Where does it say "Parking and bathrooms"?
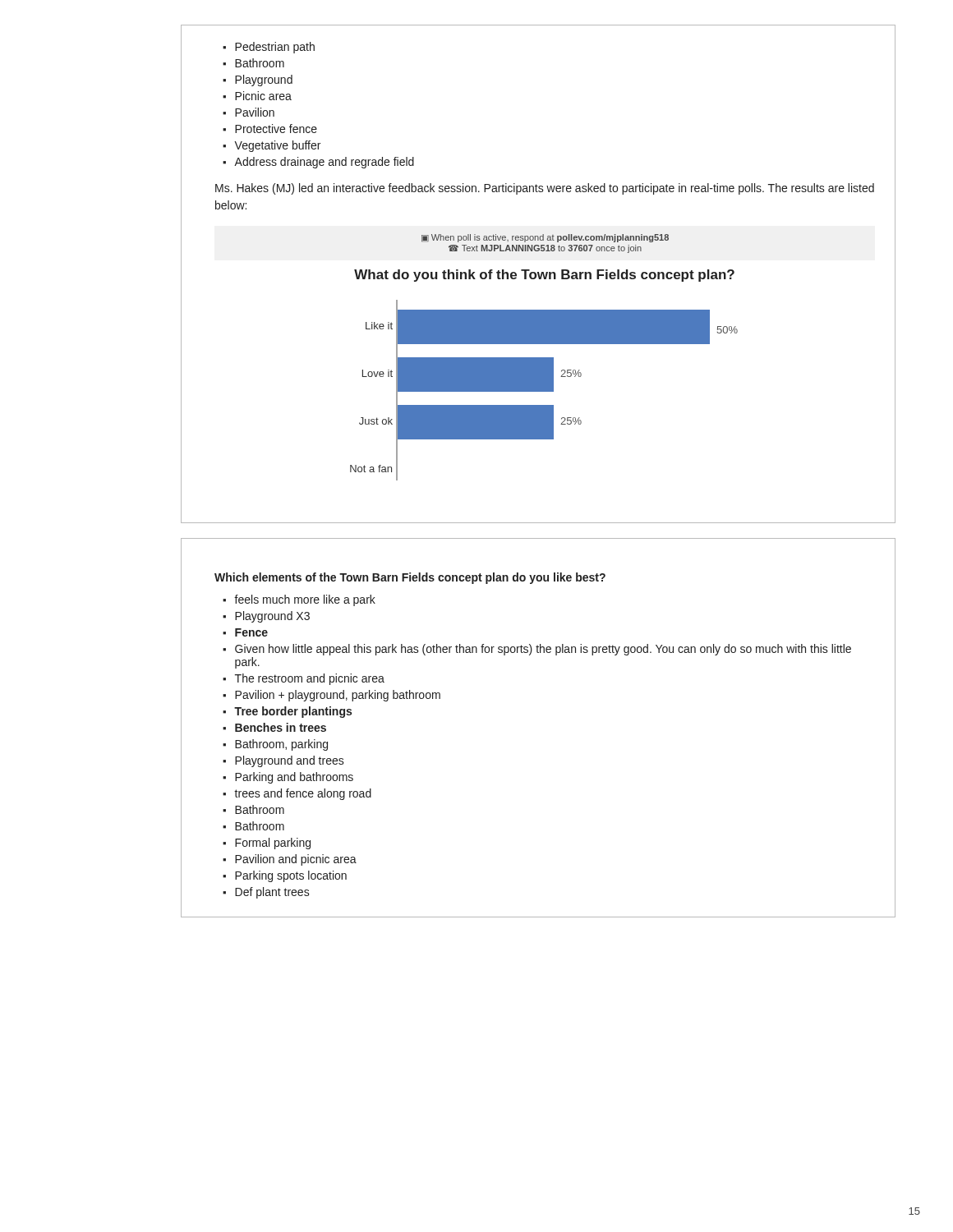The width and height of the screenshot is (953, 1232). (294, 777)
